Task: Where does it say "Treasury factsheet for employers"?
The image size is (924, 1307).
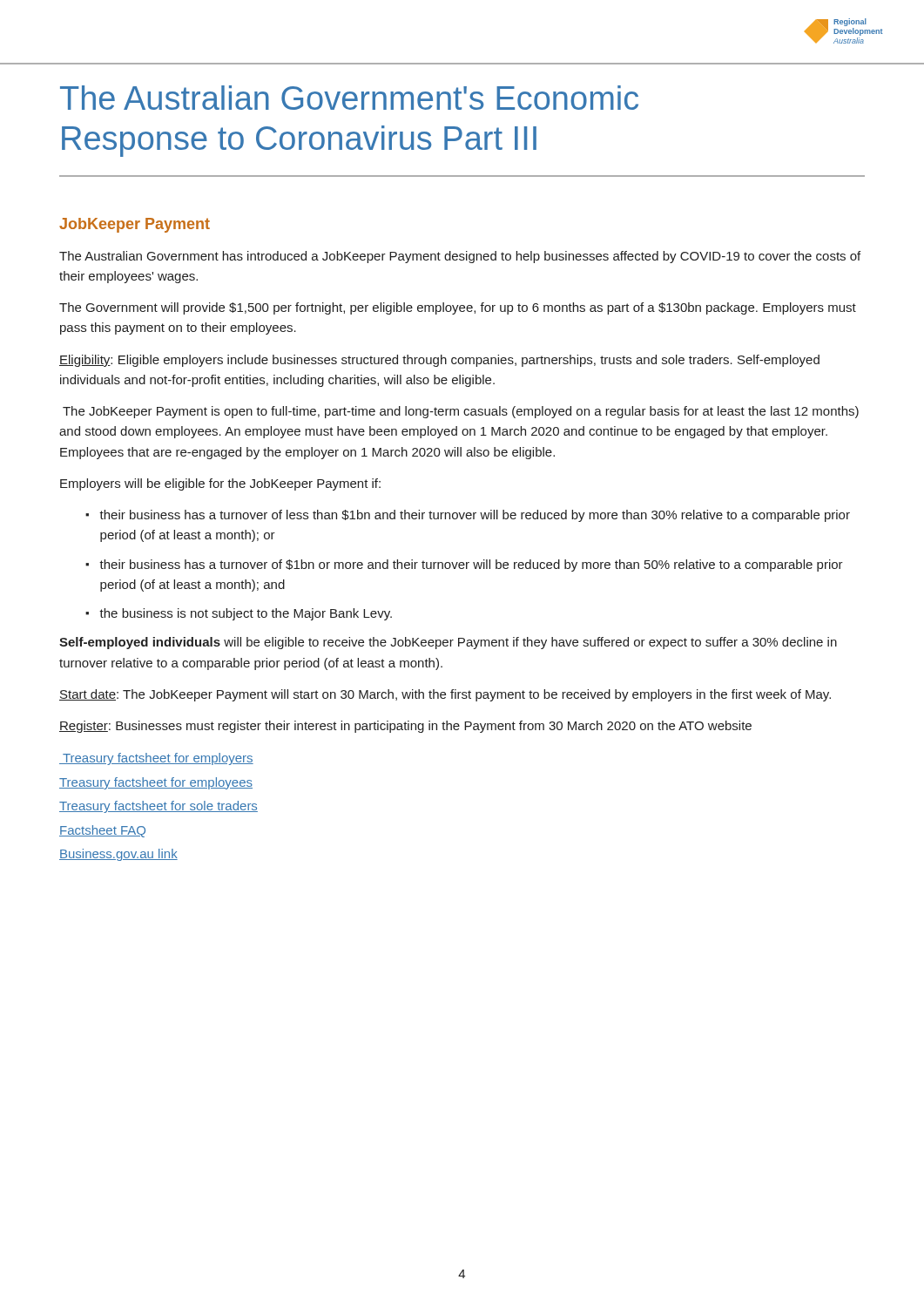Action: click(x=156, y=758)
